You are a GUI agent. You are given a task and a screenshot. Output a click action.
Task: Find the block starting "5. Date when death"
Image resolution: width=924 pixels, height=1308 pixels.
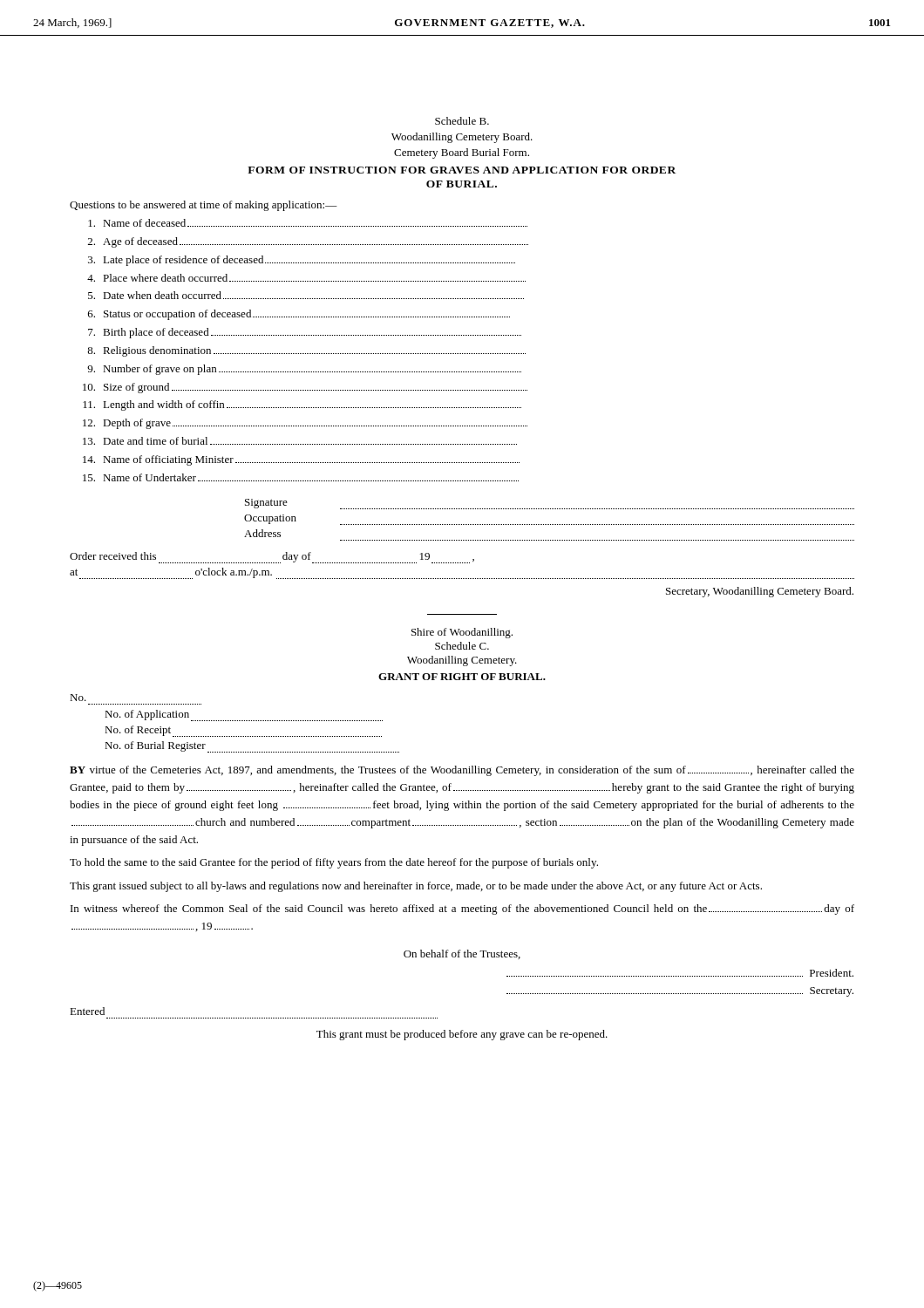[x=462, y=296]
